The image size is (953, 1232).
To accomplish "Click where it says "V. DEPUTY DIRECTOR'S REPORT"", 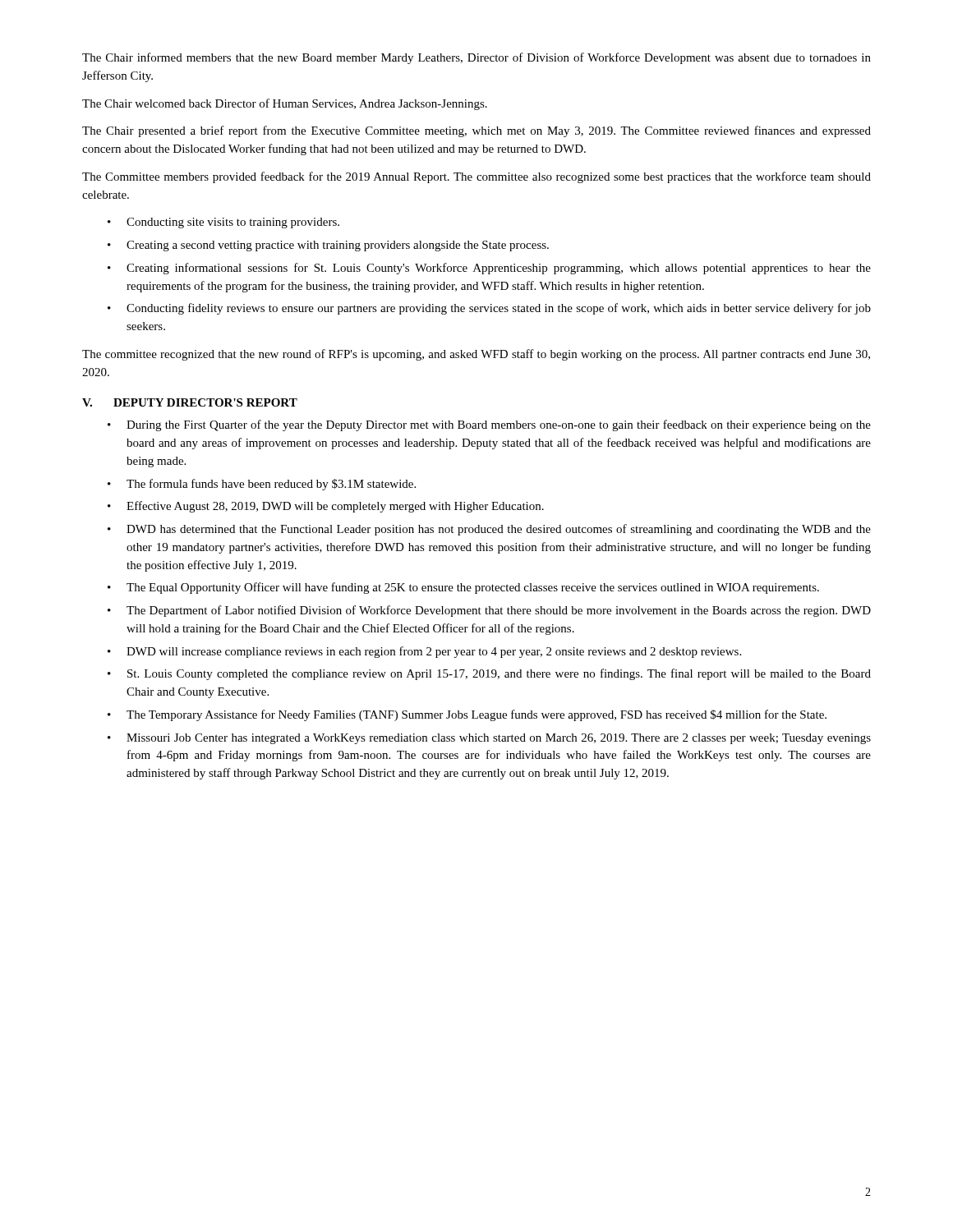I will [x=190, y=403].
